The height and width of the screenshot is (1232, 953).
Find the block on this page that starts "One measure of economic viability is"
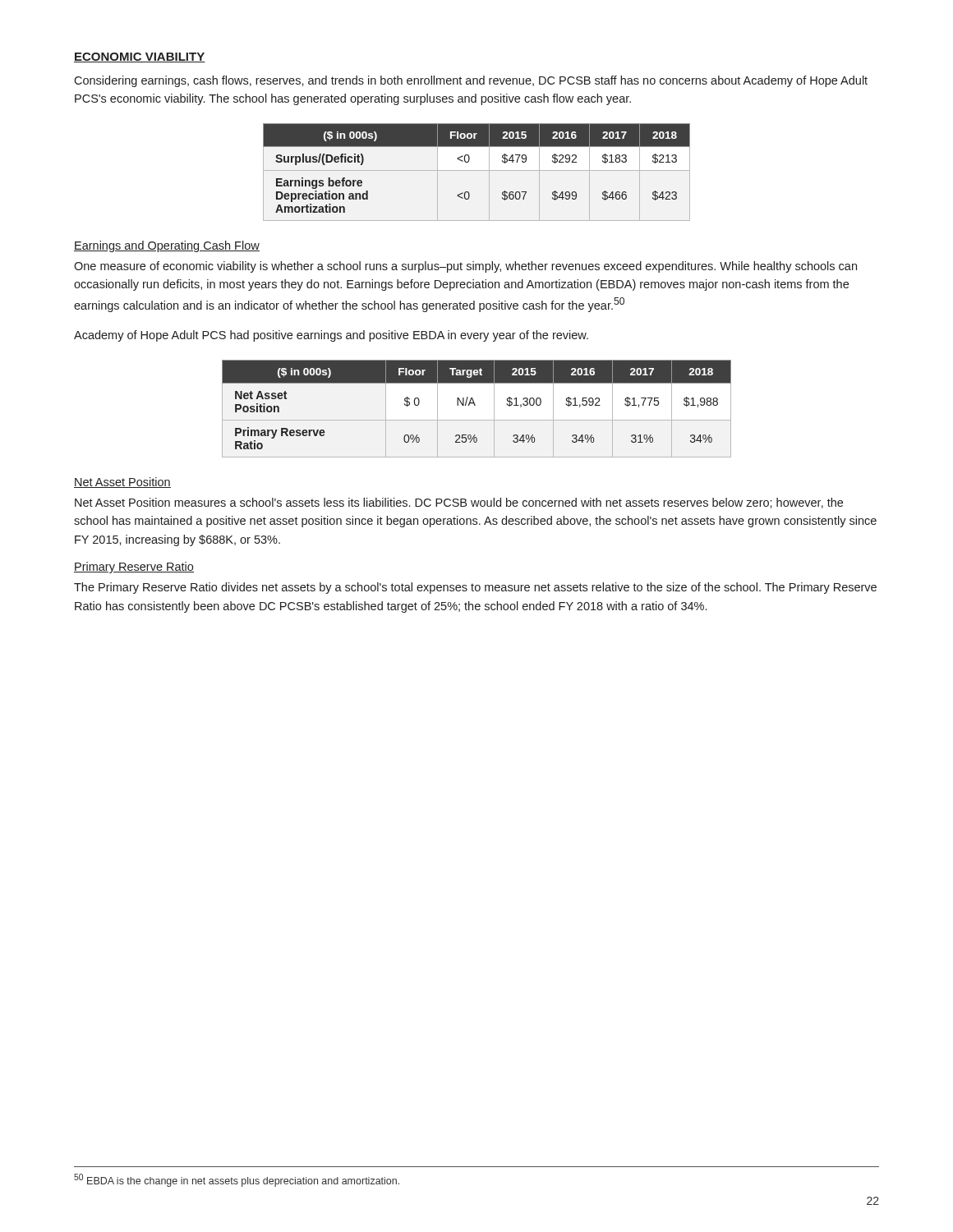pos(466,286)
